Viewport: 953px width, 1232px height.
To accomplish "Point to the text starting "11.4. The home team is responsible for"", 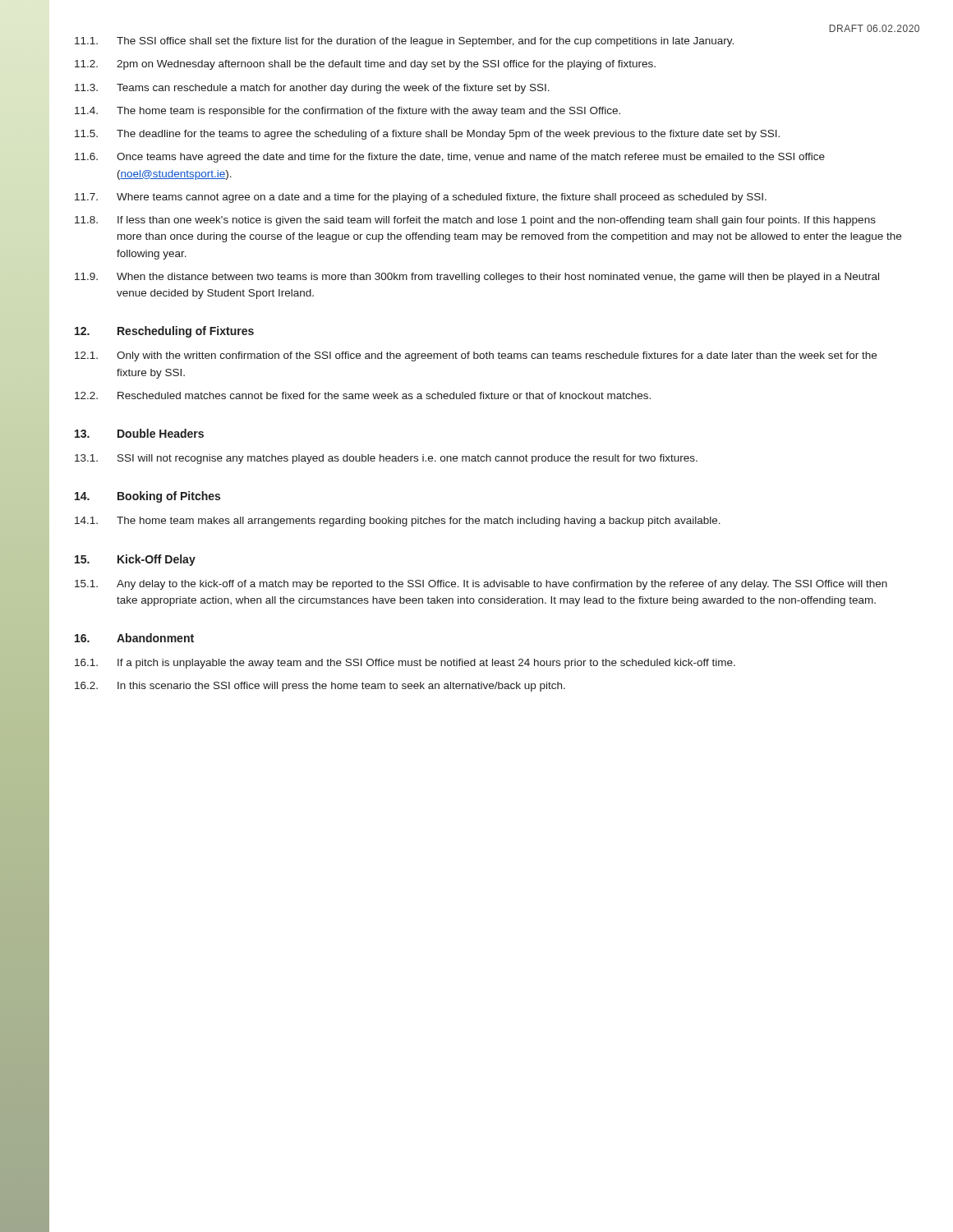I will (489, 111).
